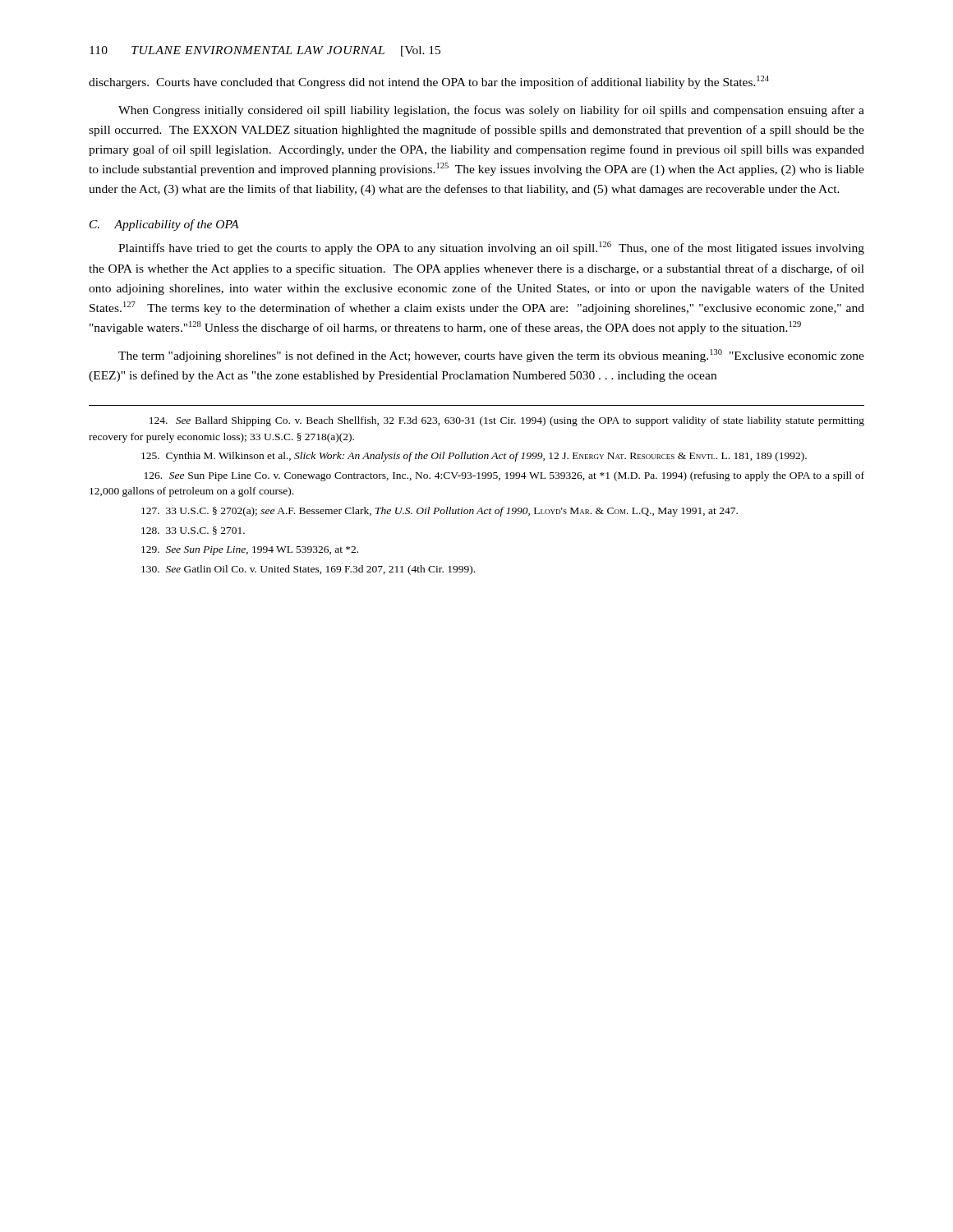
Task: Find the passage starting "See Ballard Shipping"
Action: click(476, 428)
